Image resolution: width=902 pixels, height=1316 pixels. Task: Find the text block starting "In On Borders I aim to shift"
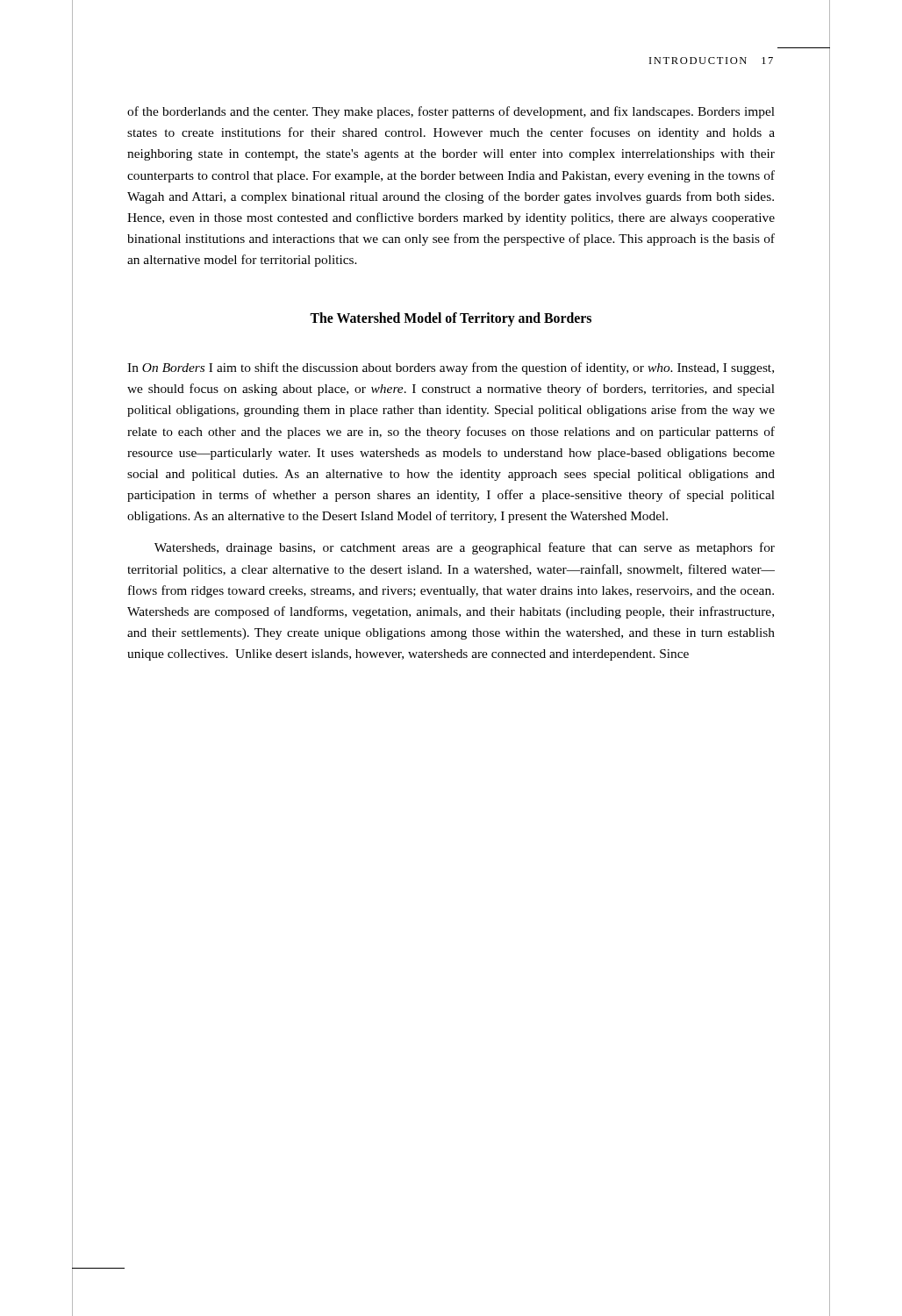pyautogui.click(x=451, y=442)
